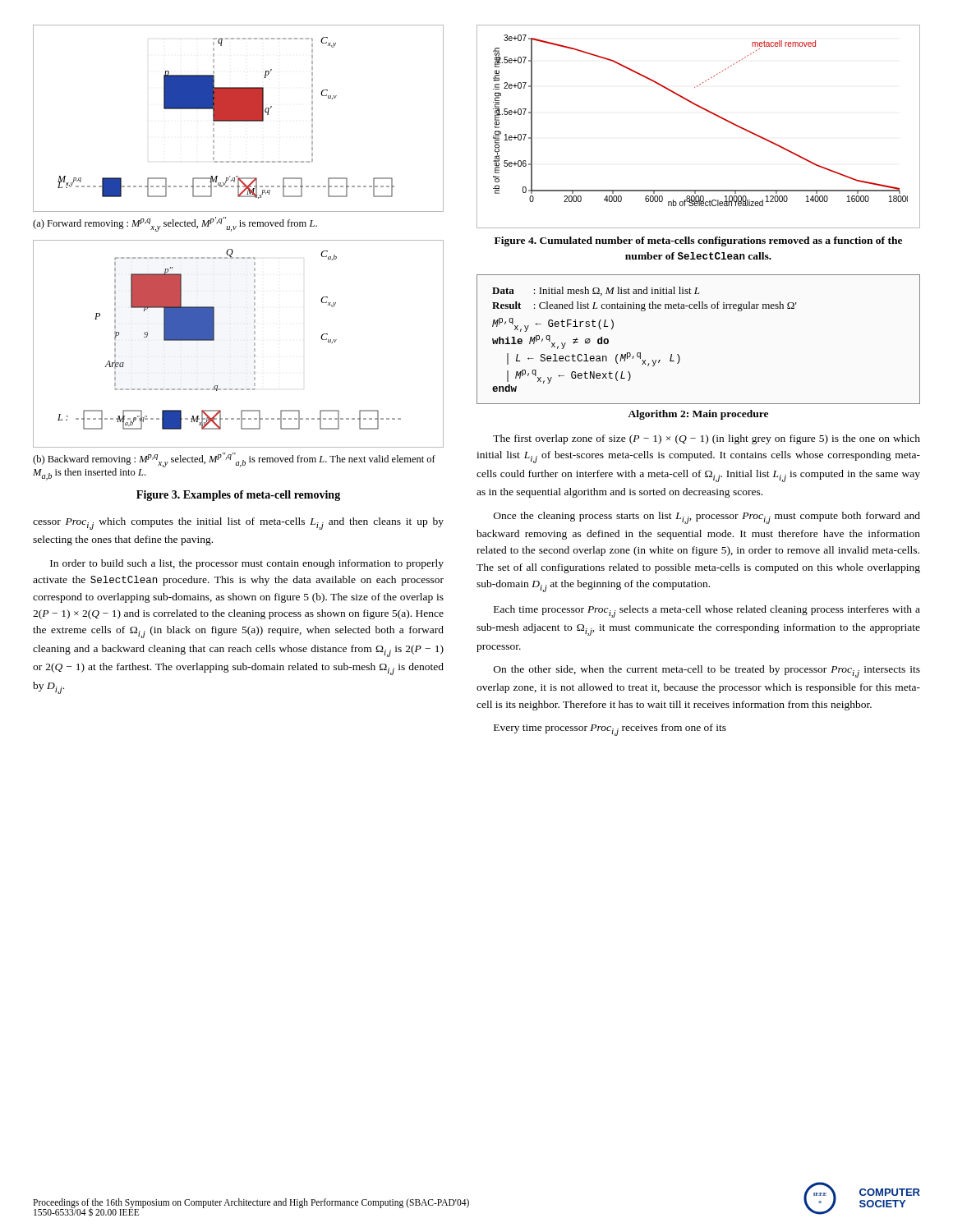The width and height of the screenshot is (953, 1232).
Task: Select the text block that says "cessor Proci,j which computes the"
Action: point(238,530)
